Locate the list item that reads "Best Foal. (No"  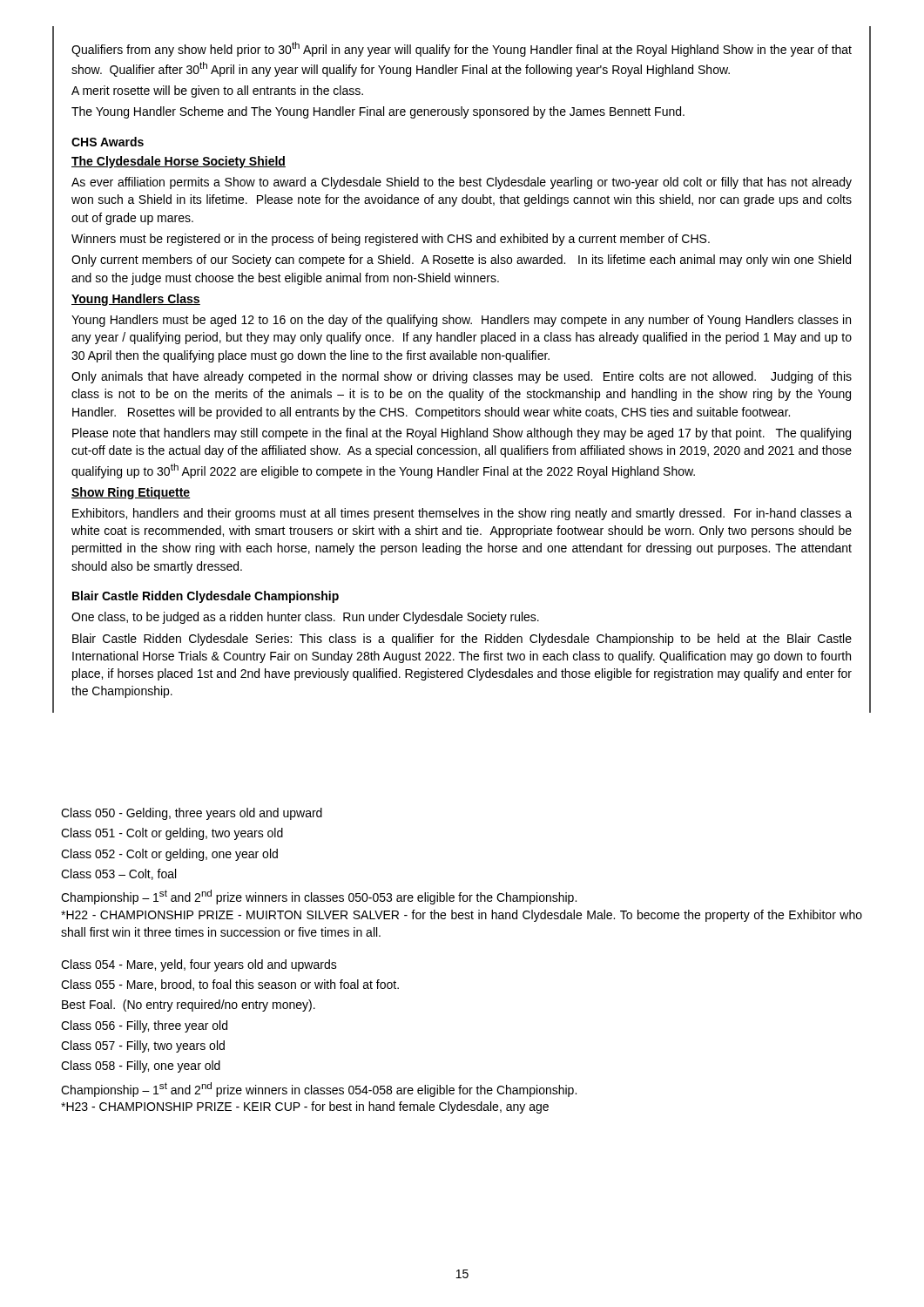coord(188,1005)
